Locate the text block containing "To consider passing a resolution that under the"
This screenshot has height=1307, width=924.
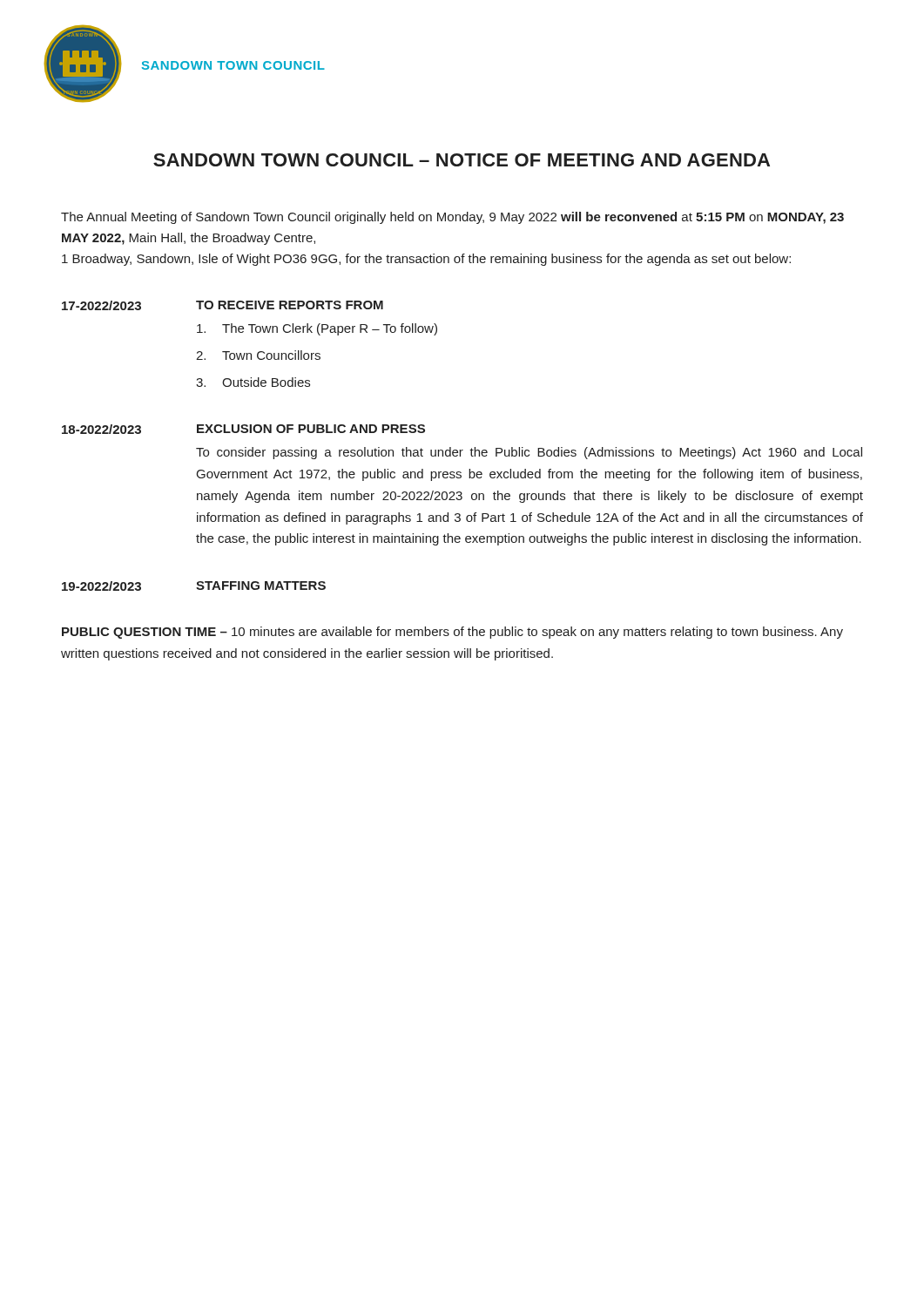(x=529, y=495)
